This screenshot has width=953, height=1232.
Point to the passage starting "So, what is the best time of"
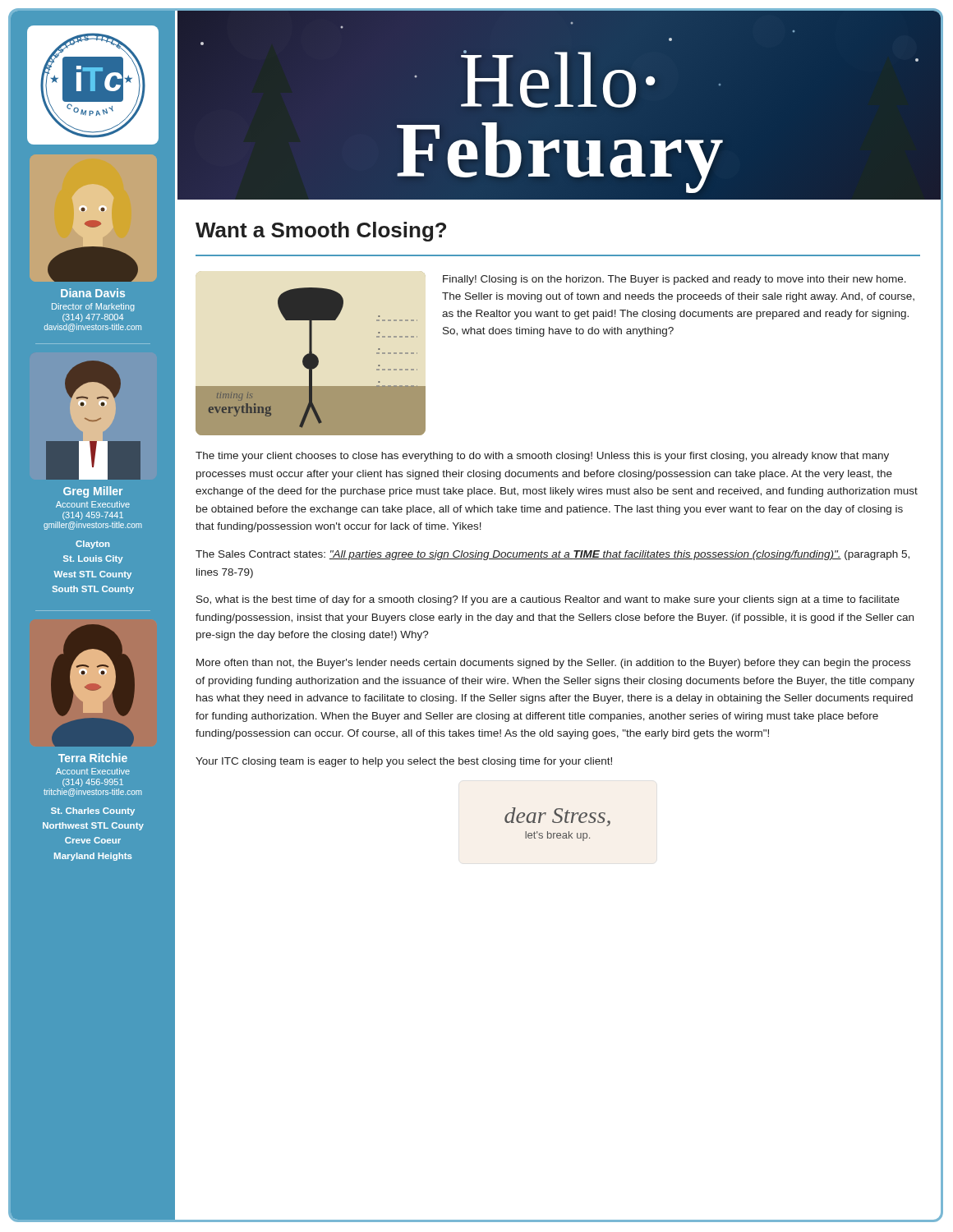[x=555, y=617]
